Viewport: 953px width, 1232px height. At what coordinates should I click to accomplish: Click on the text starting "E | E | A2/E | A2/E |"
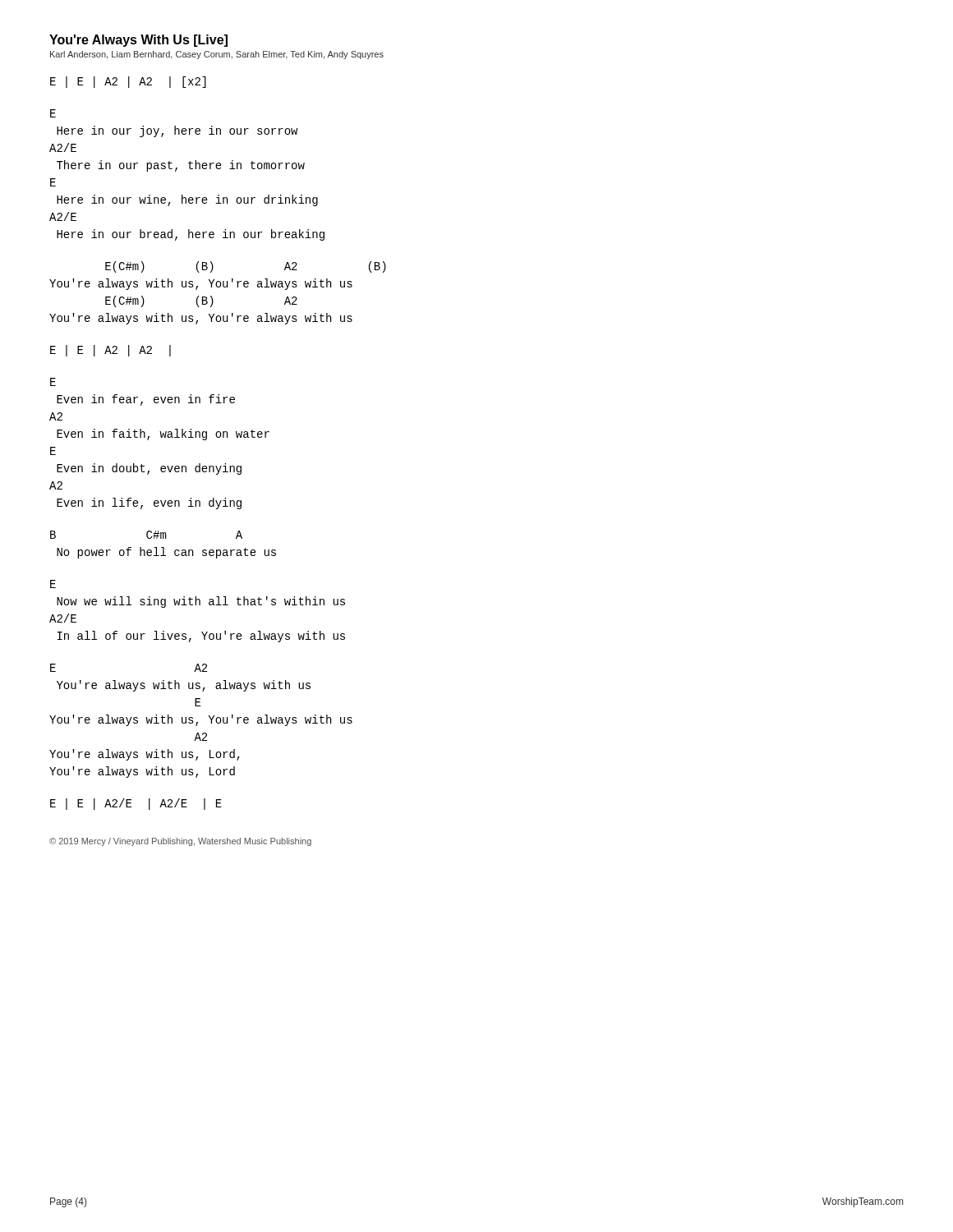[x=136, y=804]
